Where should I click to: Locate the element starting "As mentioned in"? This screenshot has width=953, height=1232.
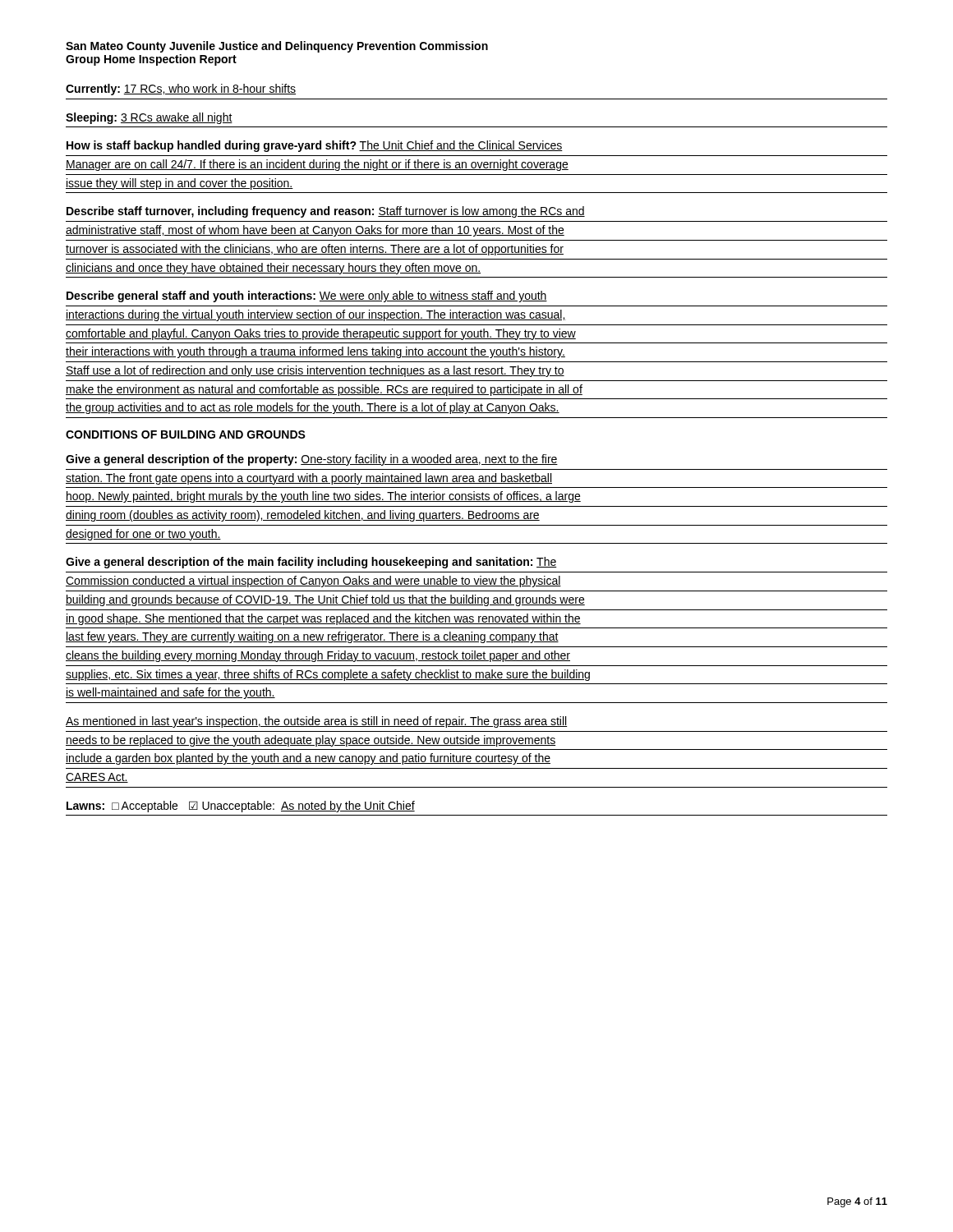click(476, 750)
